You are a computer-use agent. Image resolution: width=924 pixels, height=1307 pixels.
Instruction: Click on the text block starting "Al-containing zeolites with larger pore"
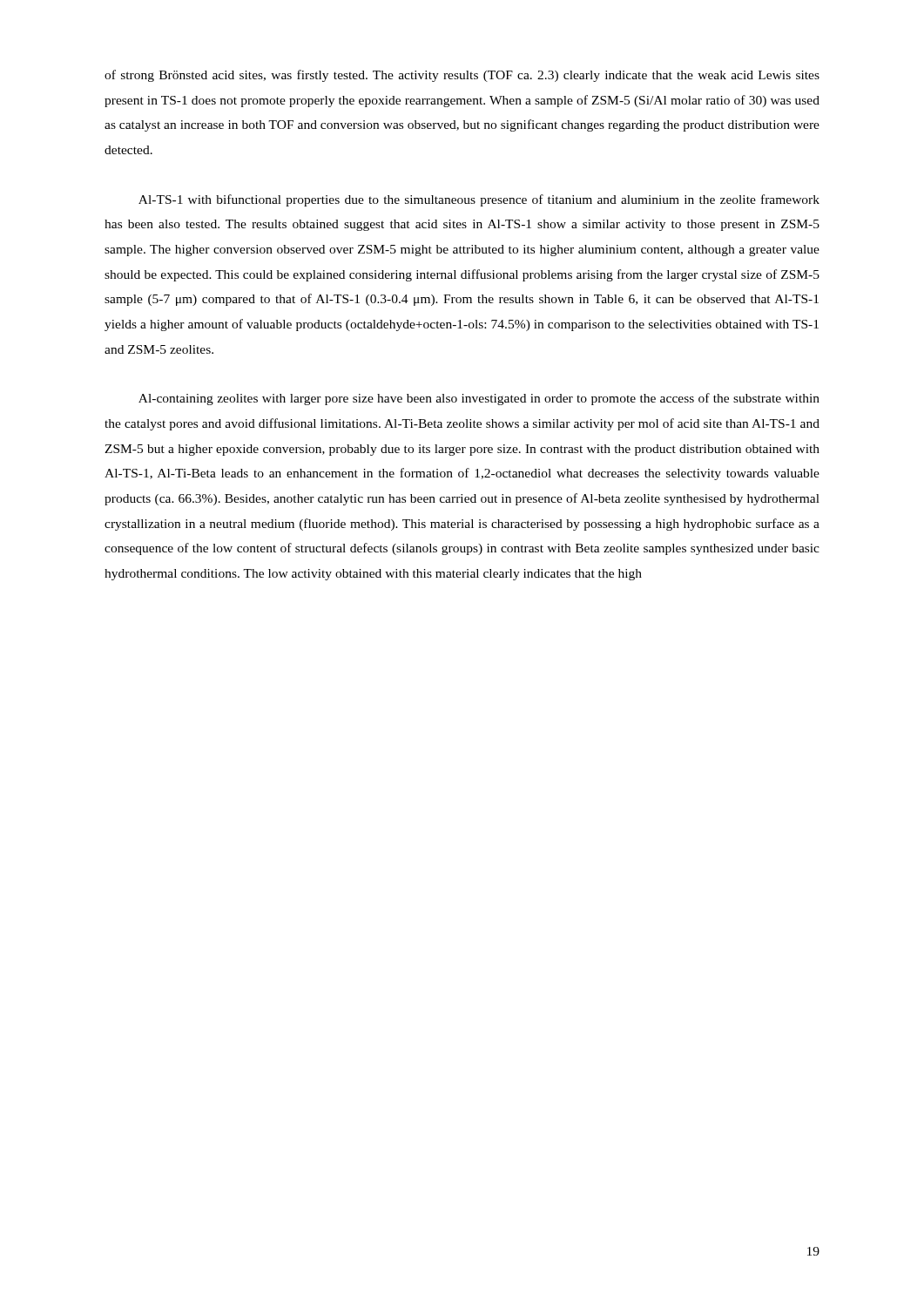[462, 486]
